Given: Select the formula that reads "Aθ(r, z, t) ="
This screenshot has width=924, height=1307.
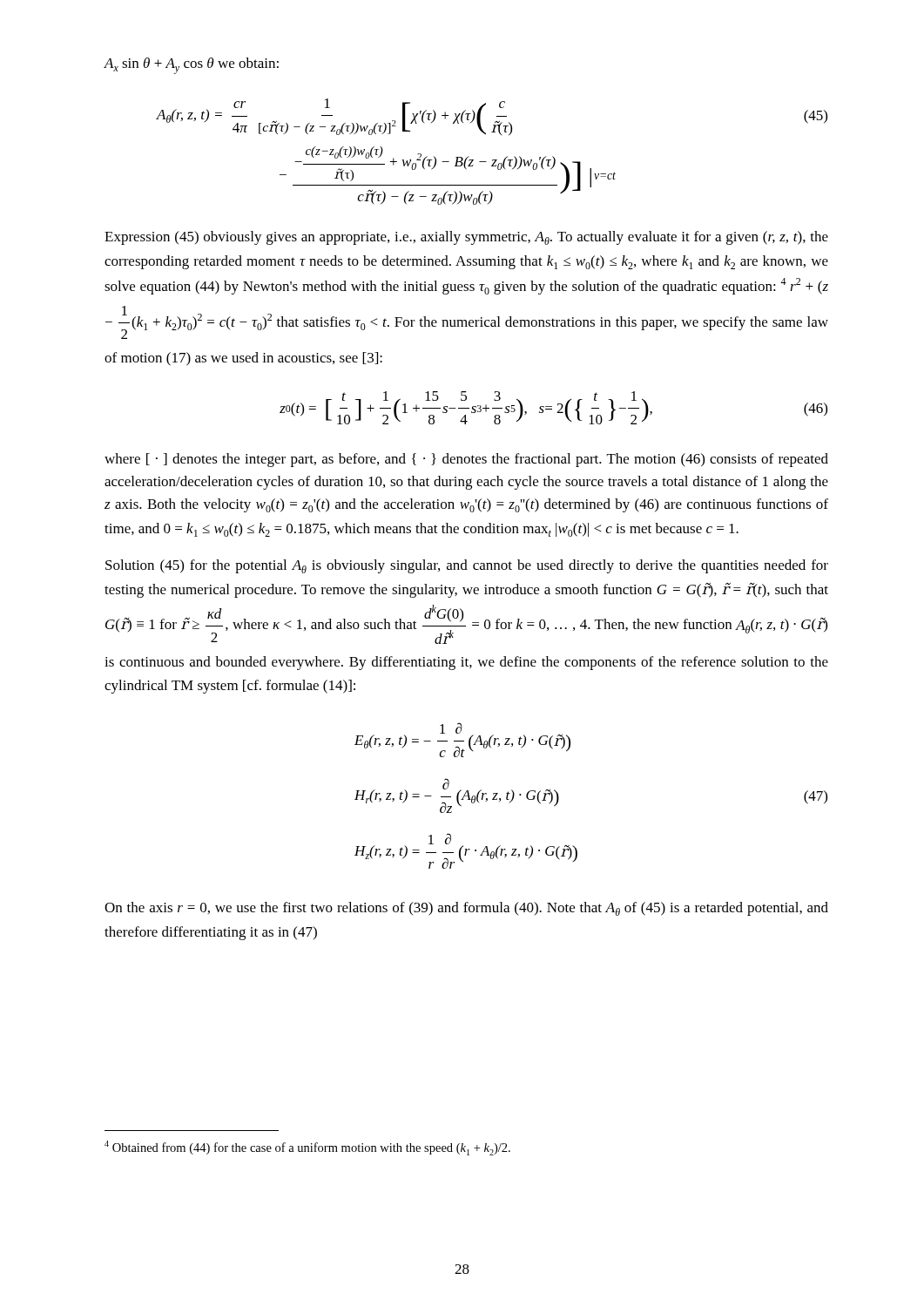Looking at the screenshot, I should [x=466, y=151].
